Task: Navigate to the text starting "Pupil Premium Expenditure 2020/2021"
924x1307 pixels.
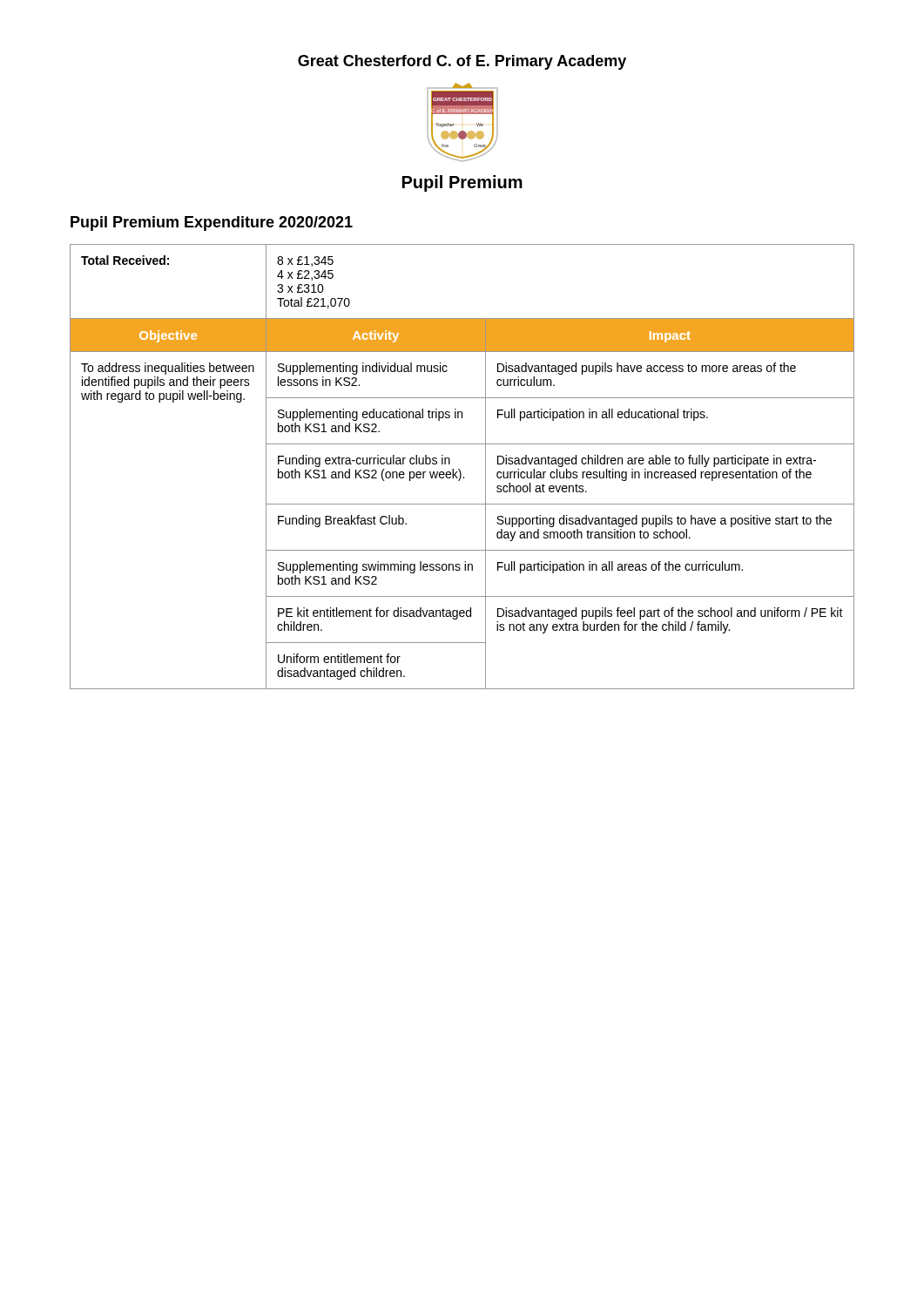Action: [x=211, y=222]
